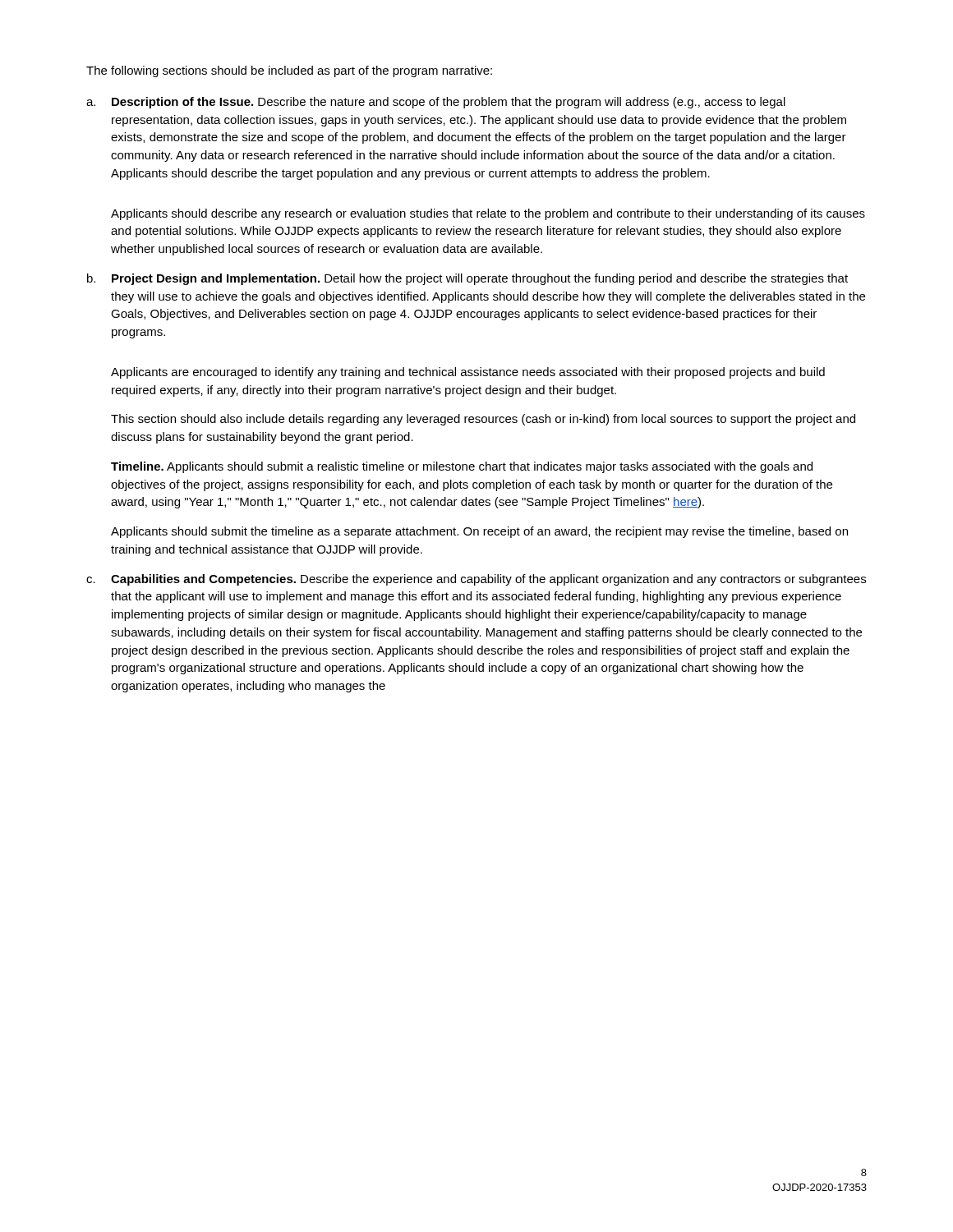Locate the list item with the text "c. Capabilities and"
This screenshot has width=953, height=1232.
click(476, 637)
